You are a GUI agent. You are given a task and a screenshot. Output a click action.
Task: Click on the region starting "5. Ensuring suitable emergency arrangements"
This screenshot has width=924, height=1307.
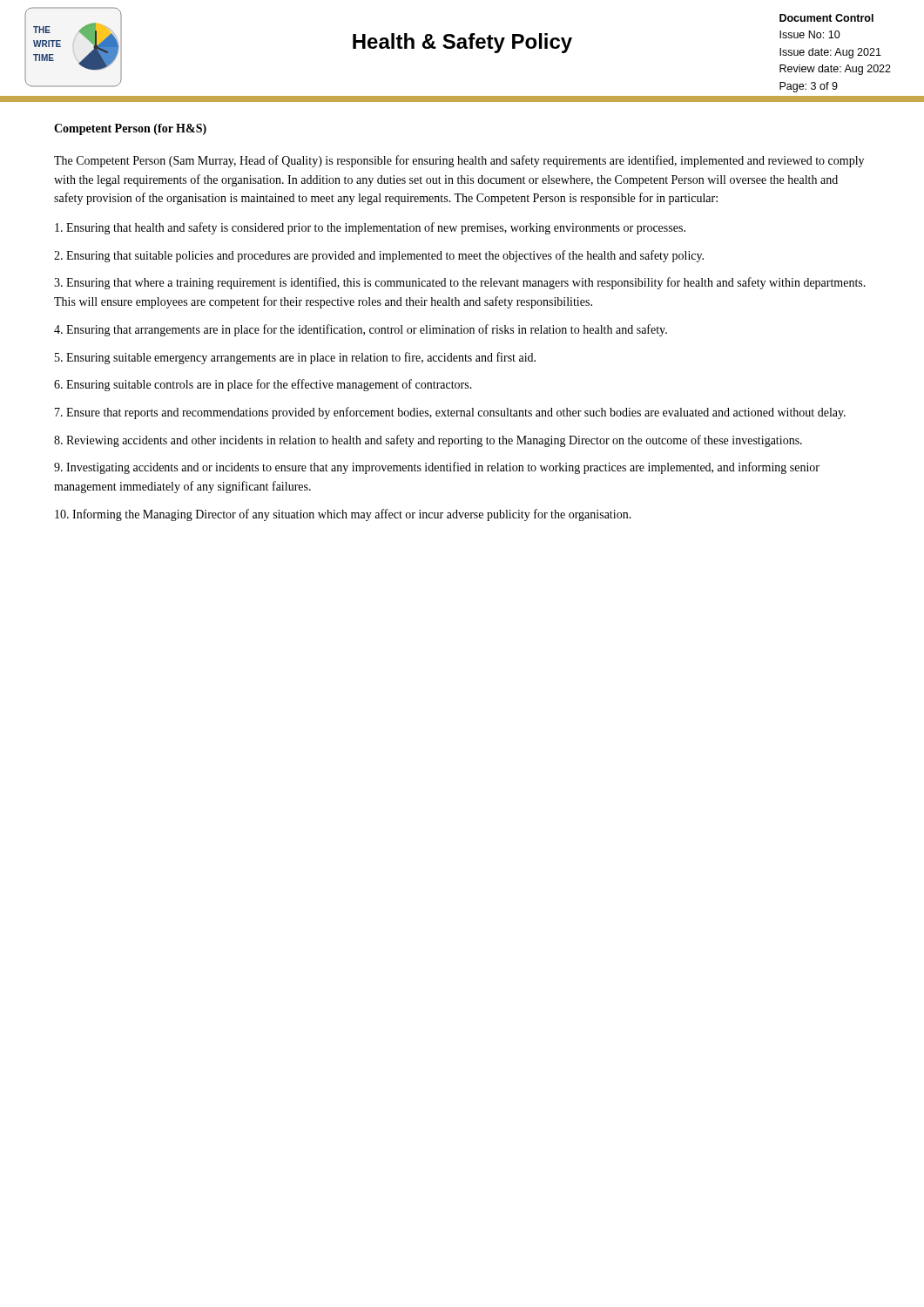point(295,357)
